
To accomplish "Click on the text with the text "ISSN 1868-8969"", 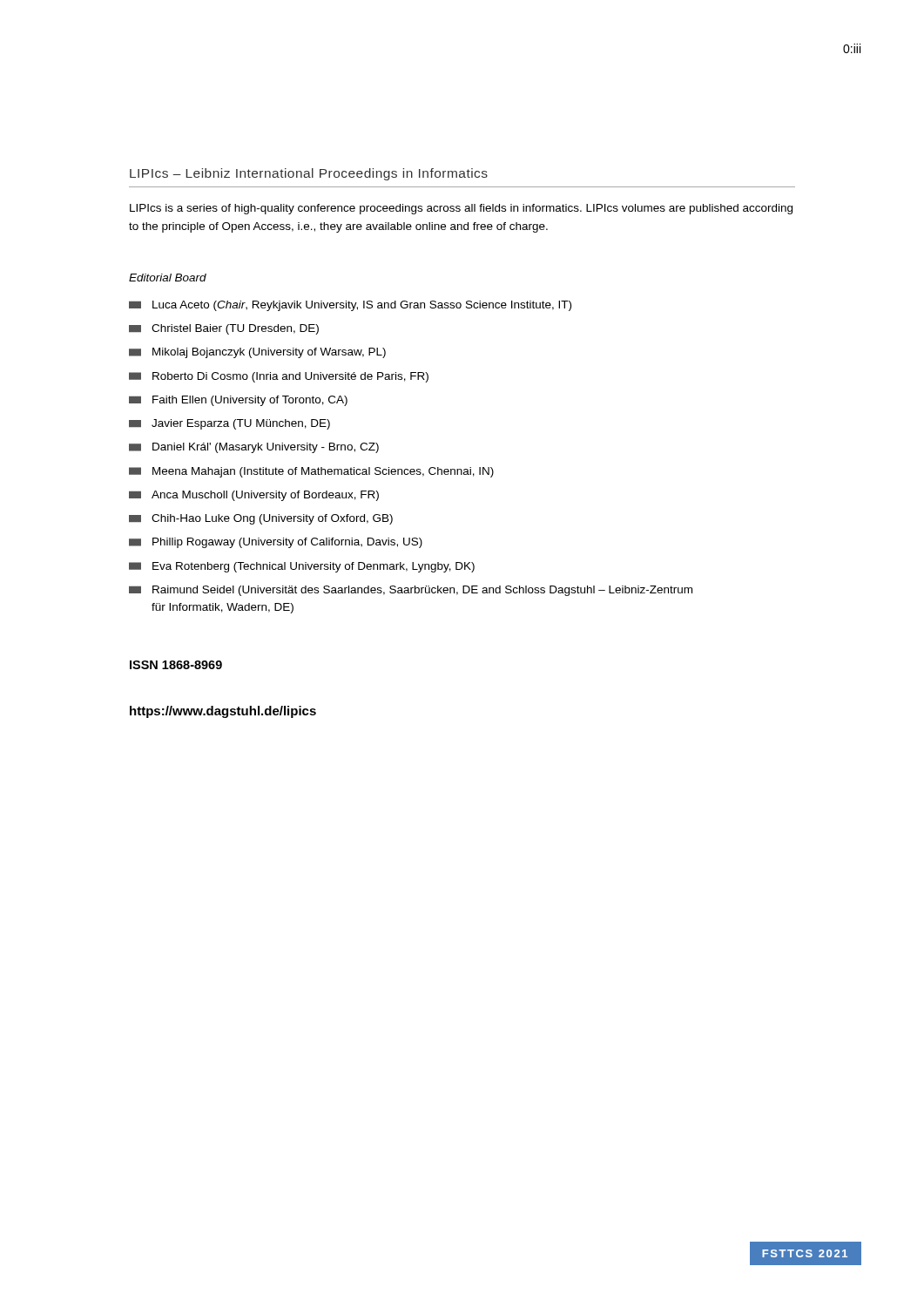I will point(176,665).
